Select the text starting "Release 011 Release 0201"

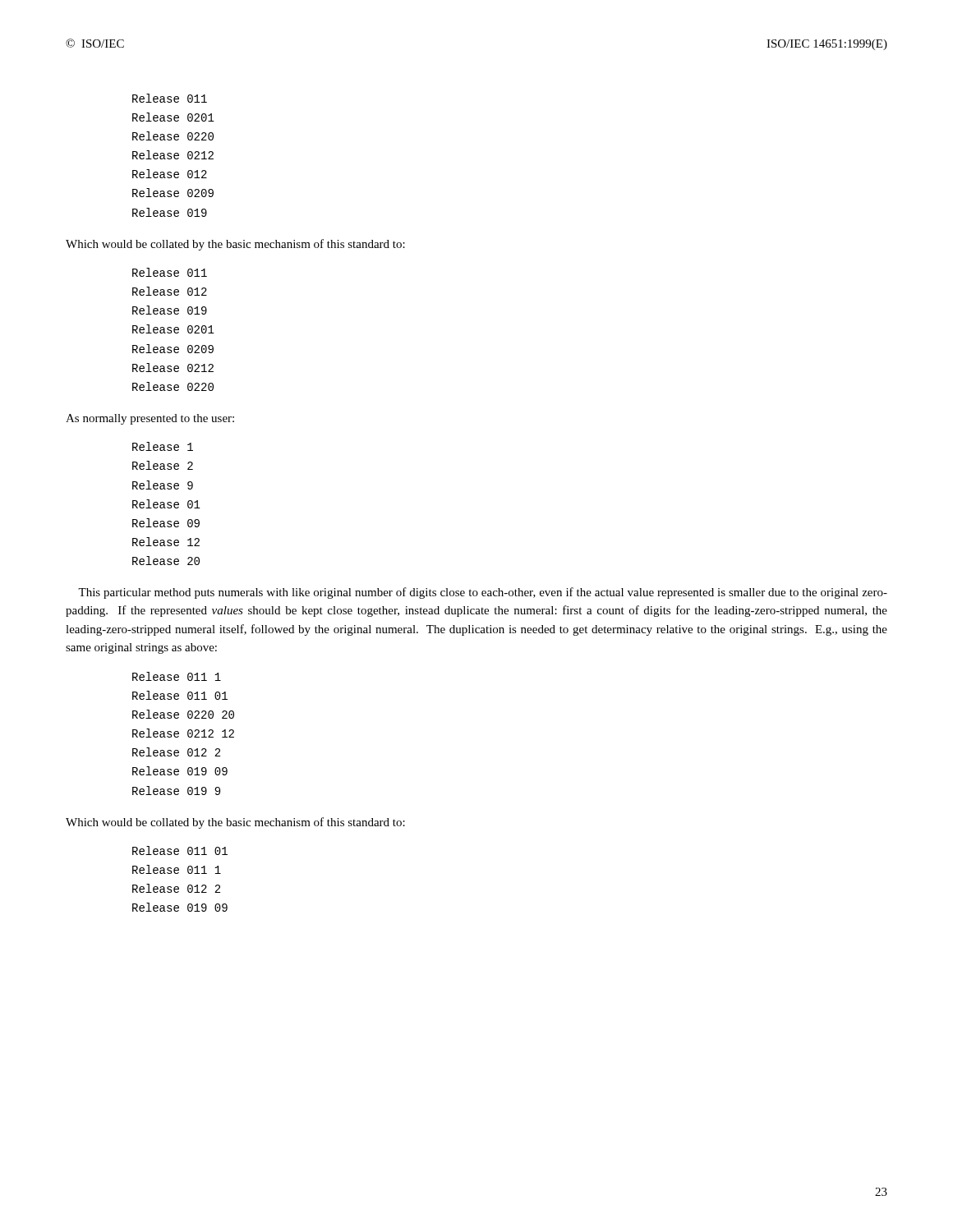pyautogui.click(x=173, y=156)
